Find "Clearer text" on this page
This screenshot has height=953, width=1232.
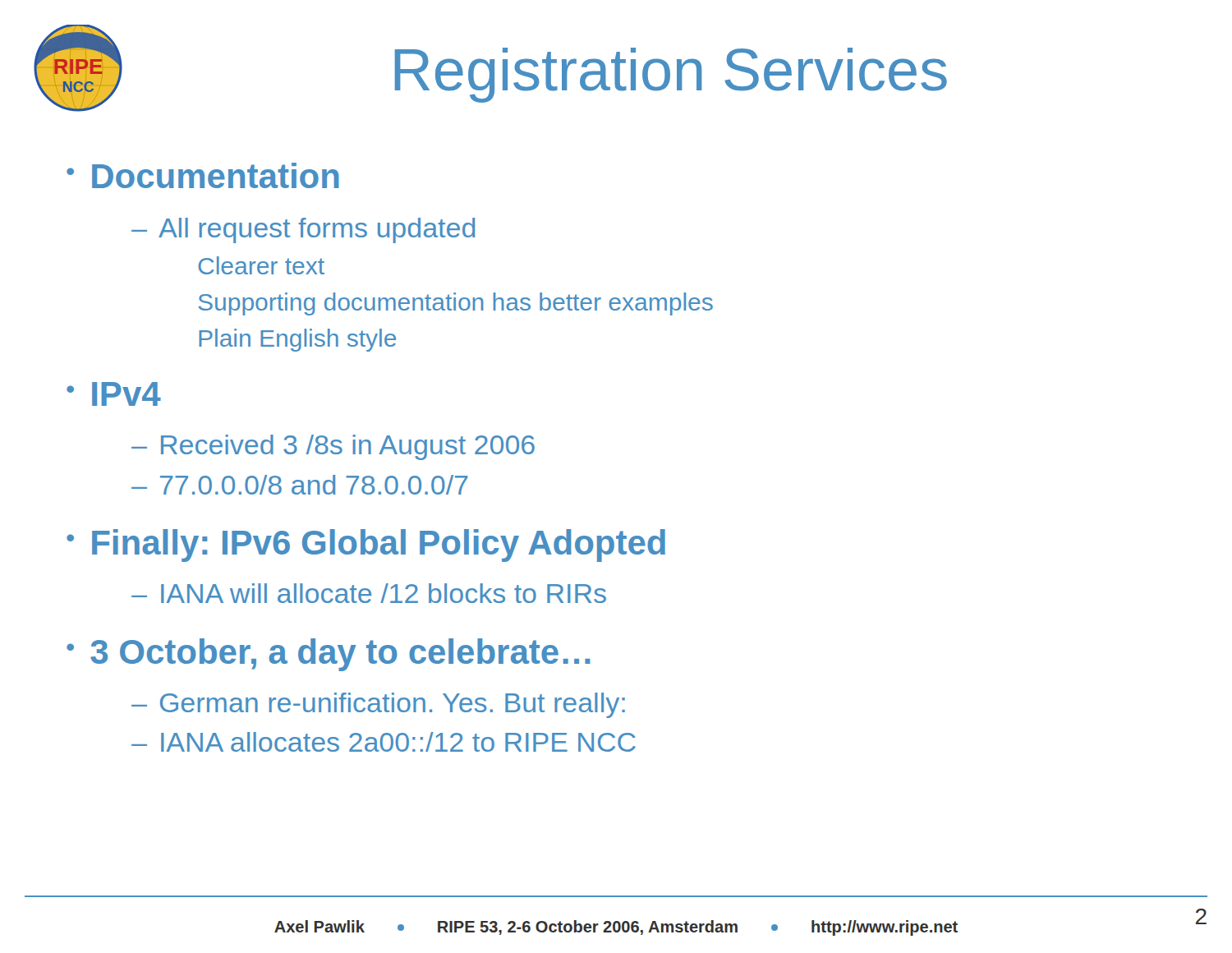tap(261, 266)
